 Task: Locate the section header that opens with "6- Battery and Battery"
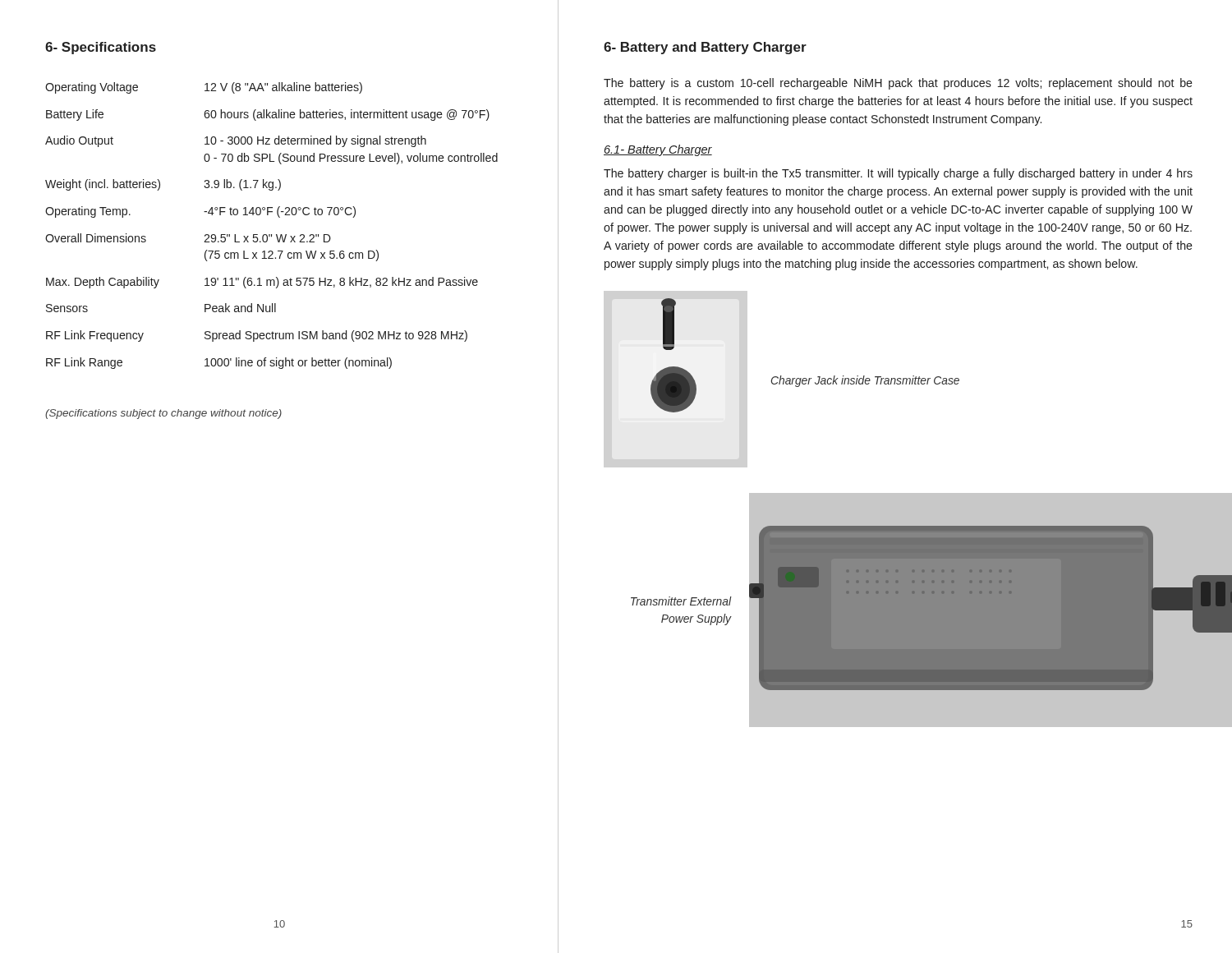click(705, 47)
